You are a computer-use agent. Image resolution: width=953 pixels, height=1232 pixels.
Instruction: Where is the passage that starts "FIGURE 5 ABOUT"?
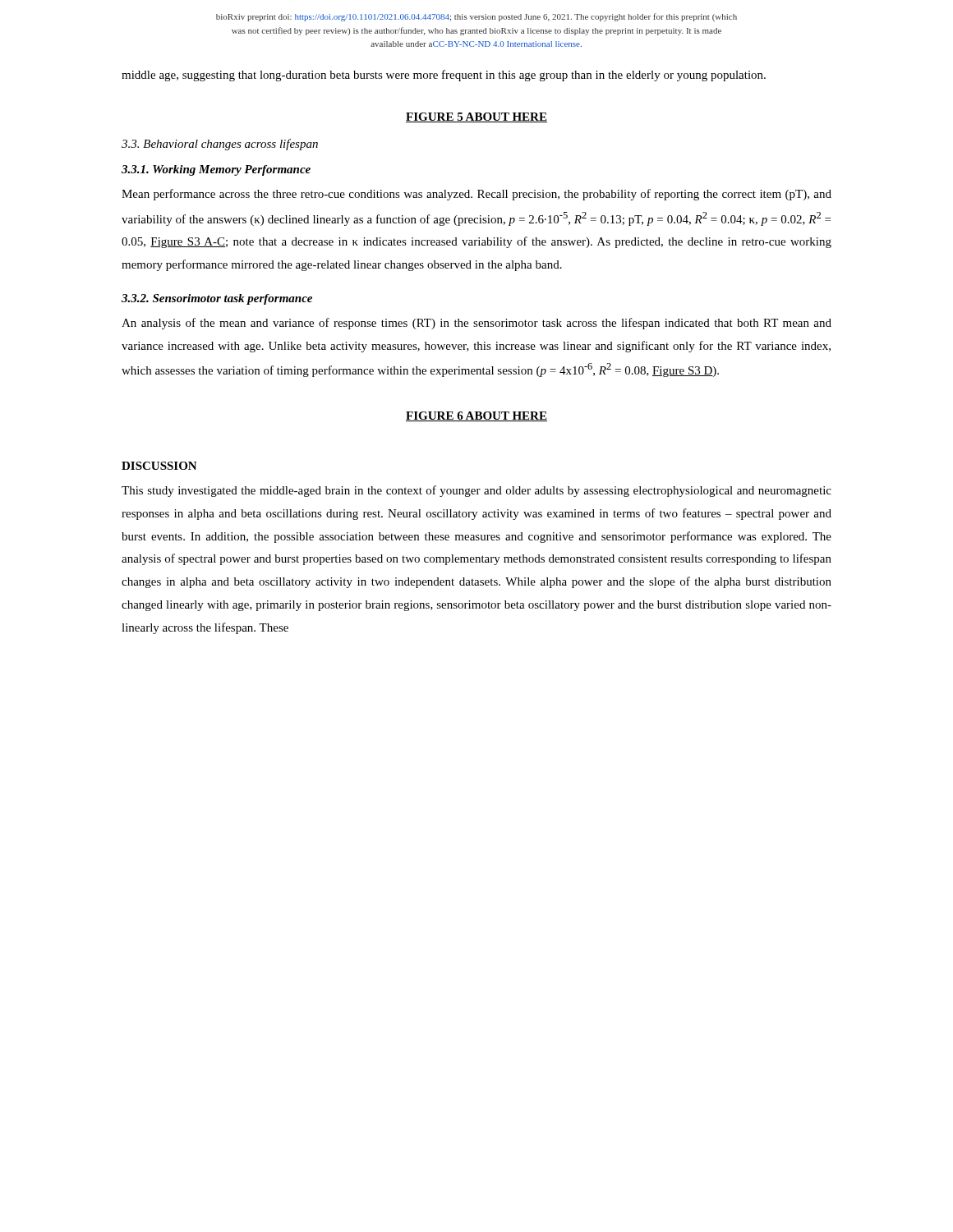click(x=476, y=116)
